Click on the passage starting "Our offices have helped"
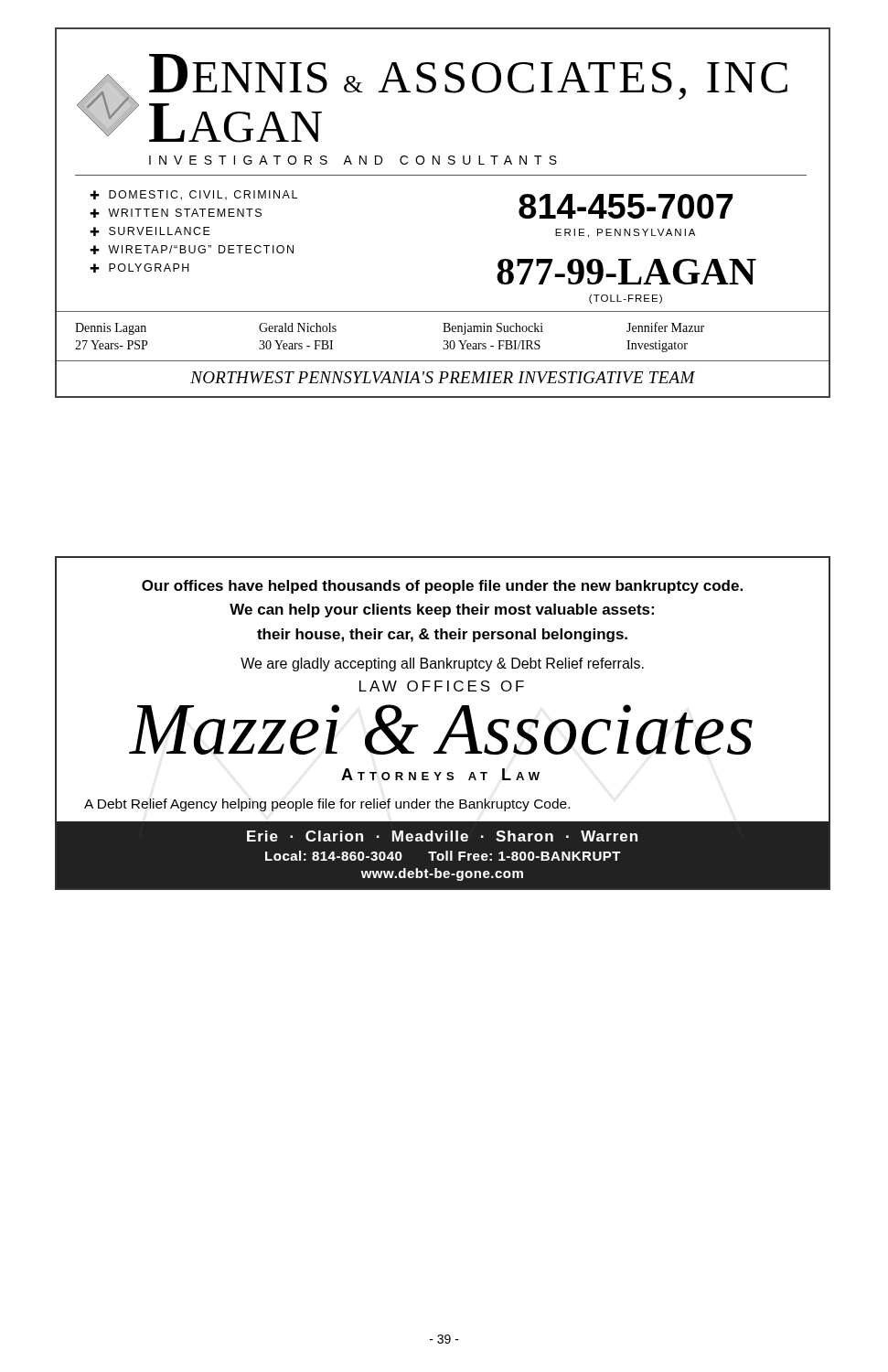This screenshot has width=888, height=1372. [x=443, y=610]
